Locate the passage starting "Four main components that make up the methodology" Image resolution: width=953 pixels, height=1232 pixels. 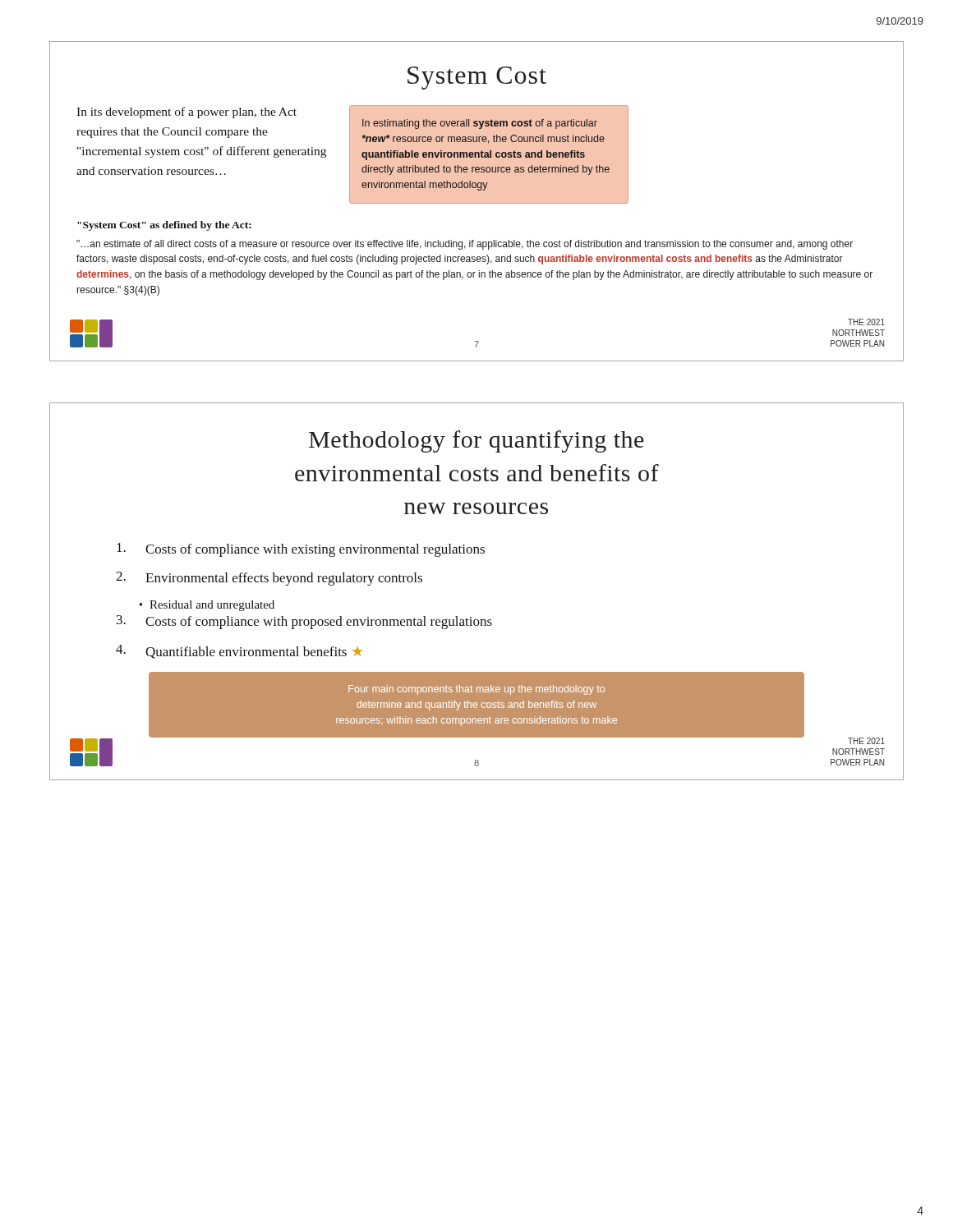click(x=476, y=705)
